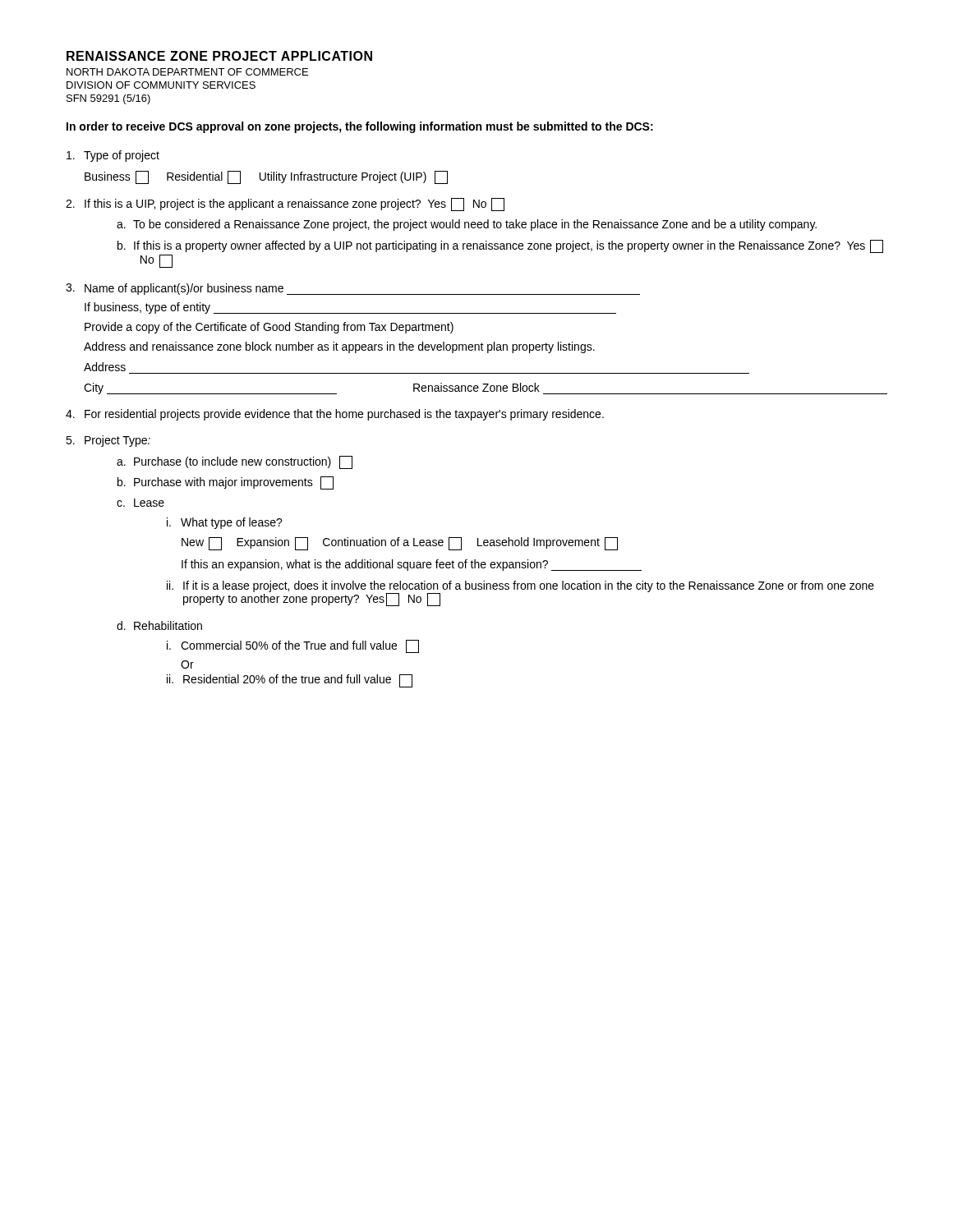This screenshot has height=1232, width=953.
Task: Click on the text block with the text "In order to receive DCS"
Action: pos(360,126)
